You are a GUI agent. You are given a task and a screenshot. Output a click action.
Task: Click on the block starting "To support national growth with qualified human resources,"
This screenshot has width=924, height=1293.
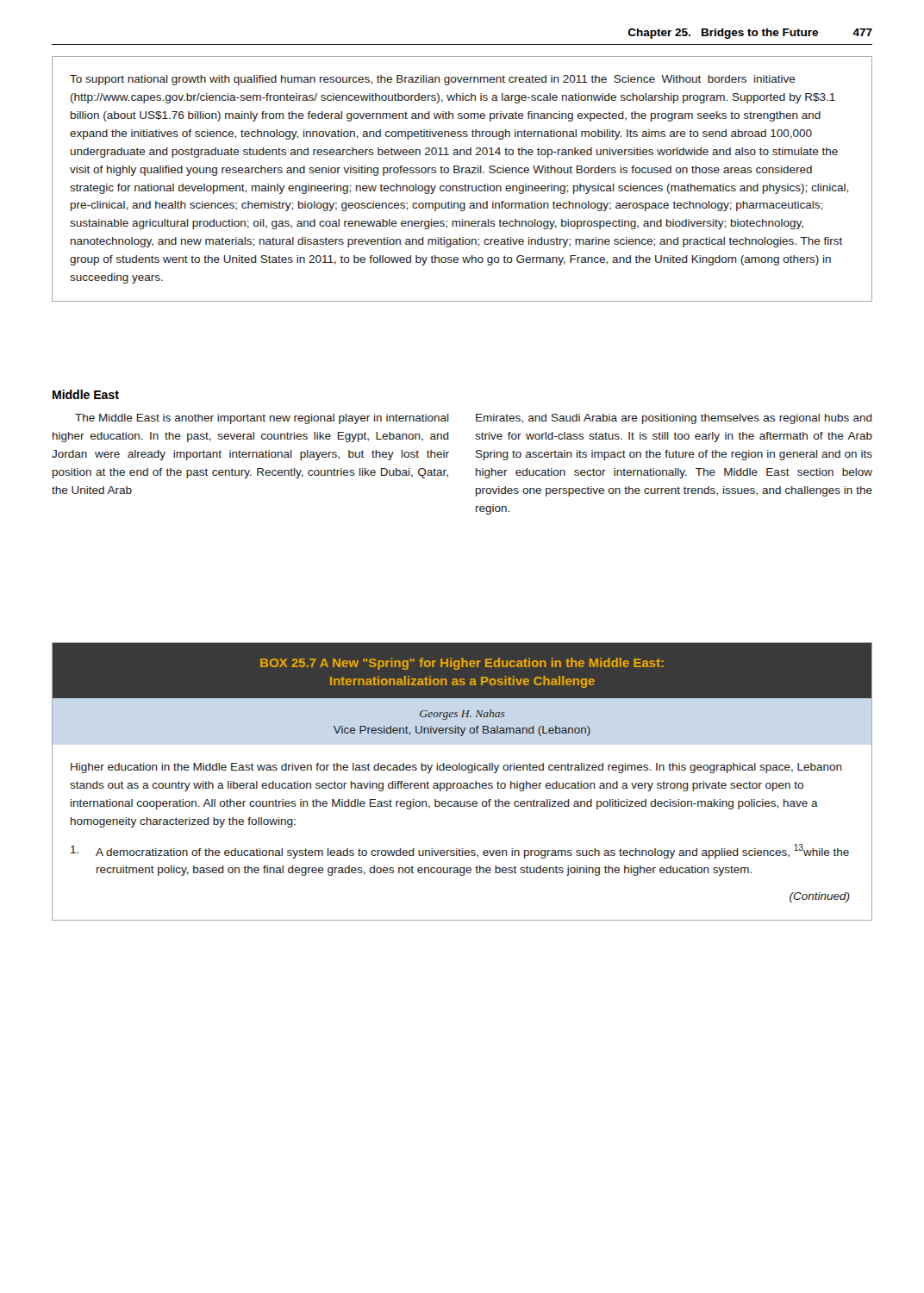pos(460,178)
